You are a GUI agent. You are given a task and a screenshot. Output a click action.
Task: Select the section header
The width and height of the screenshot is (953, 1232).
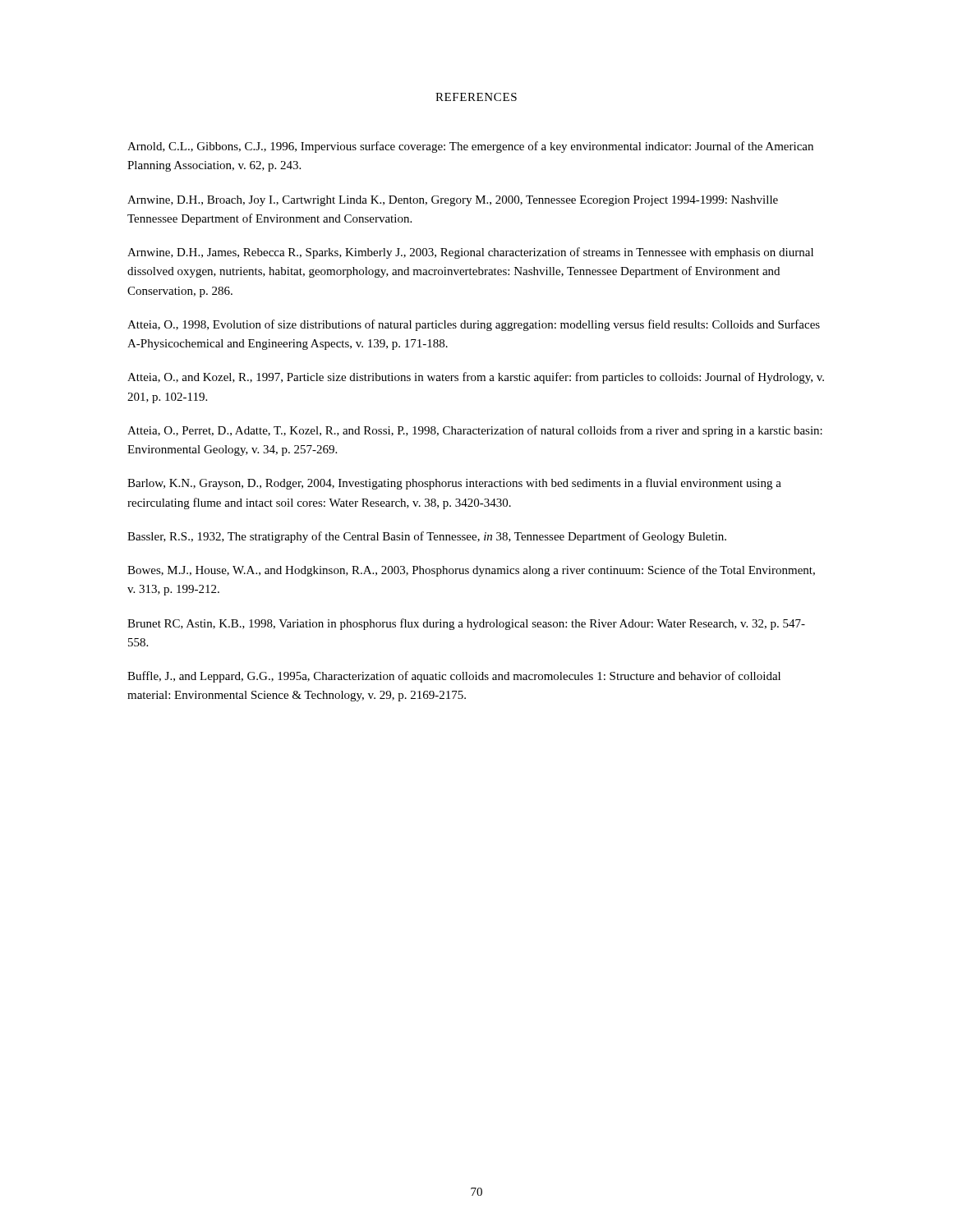point(476,97)
